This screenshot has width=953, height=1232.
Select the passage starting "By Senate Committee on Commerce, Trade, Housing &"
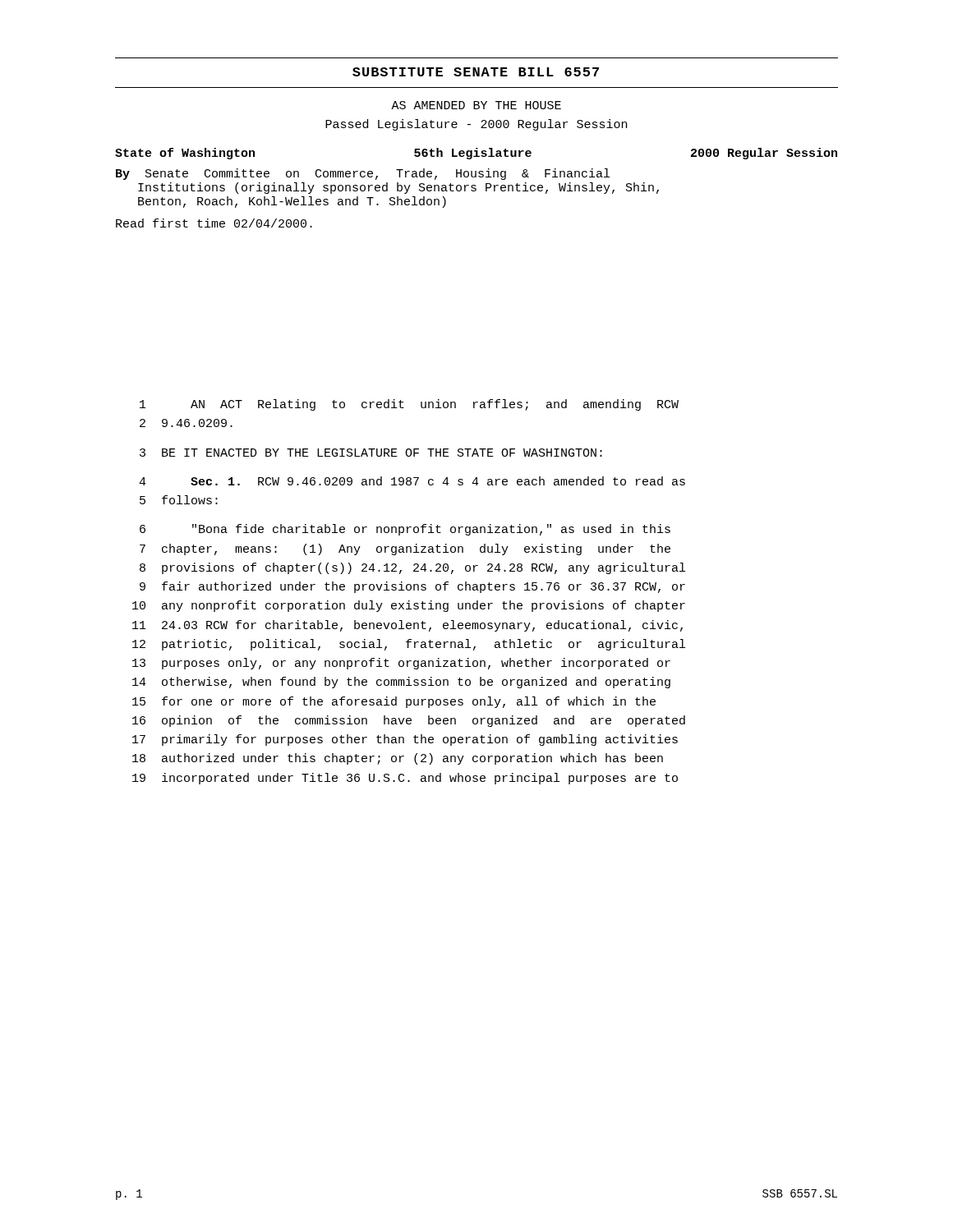[x=389, y=188]
